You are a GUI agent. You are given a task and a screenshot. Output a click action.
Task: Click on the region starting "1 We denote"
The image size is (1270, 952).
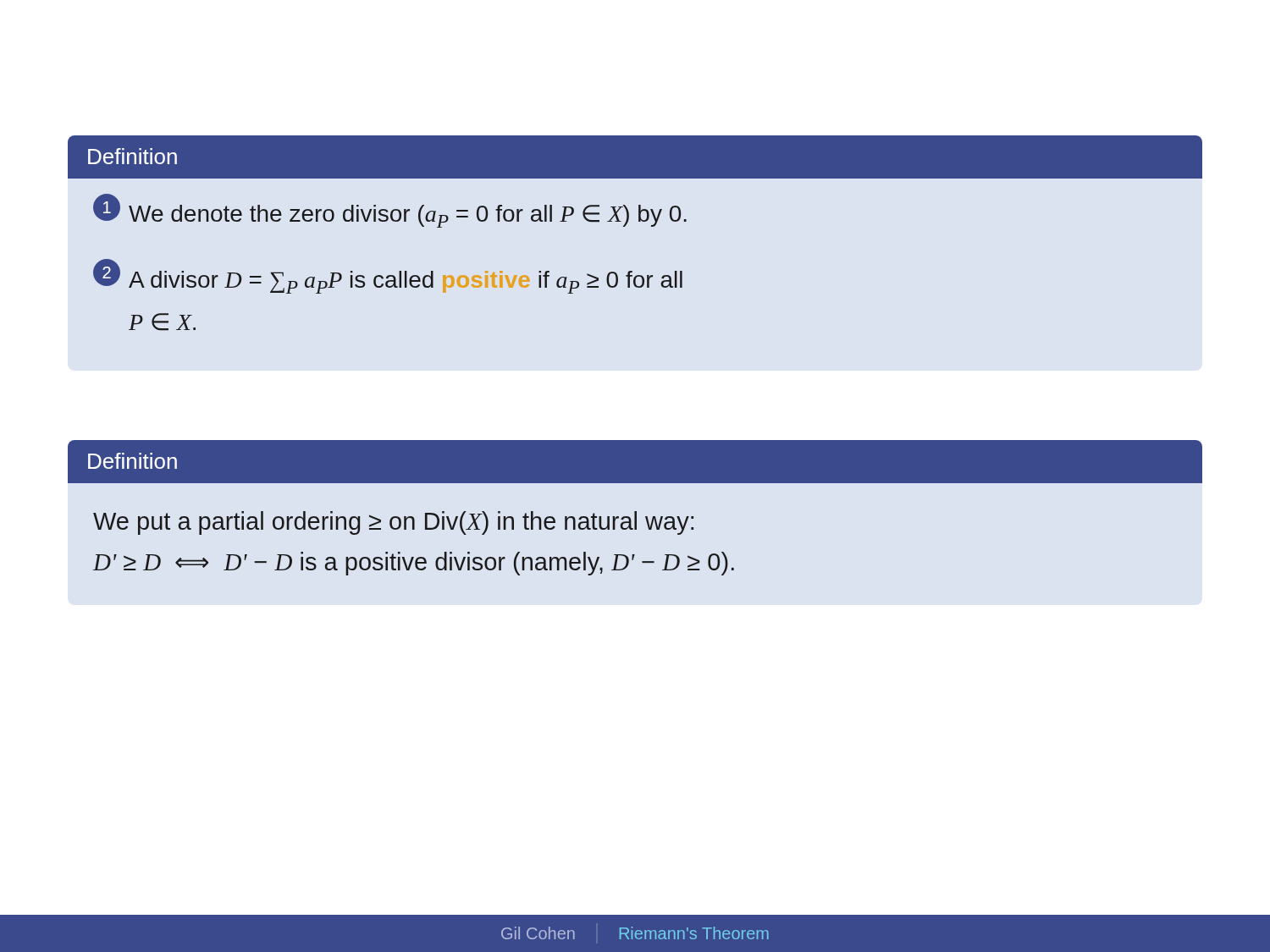(x=635, y=215)
